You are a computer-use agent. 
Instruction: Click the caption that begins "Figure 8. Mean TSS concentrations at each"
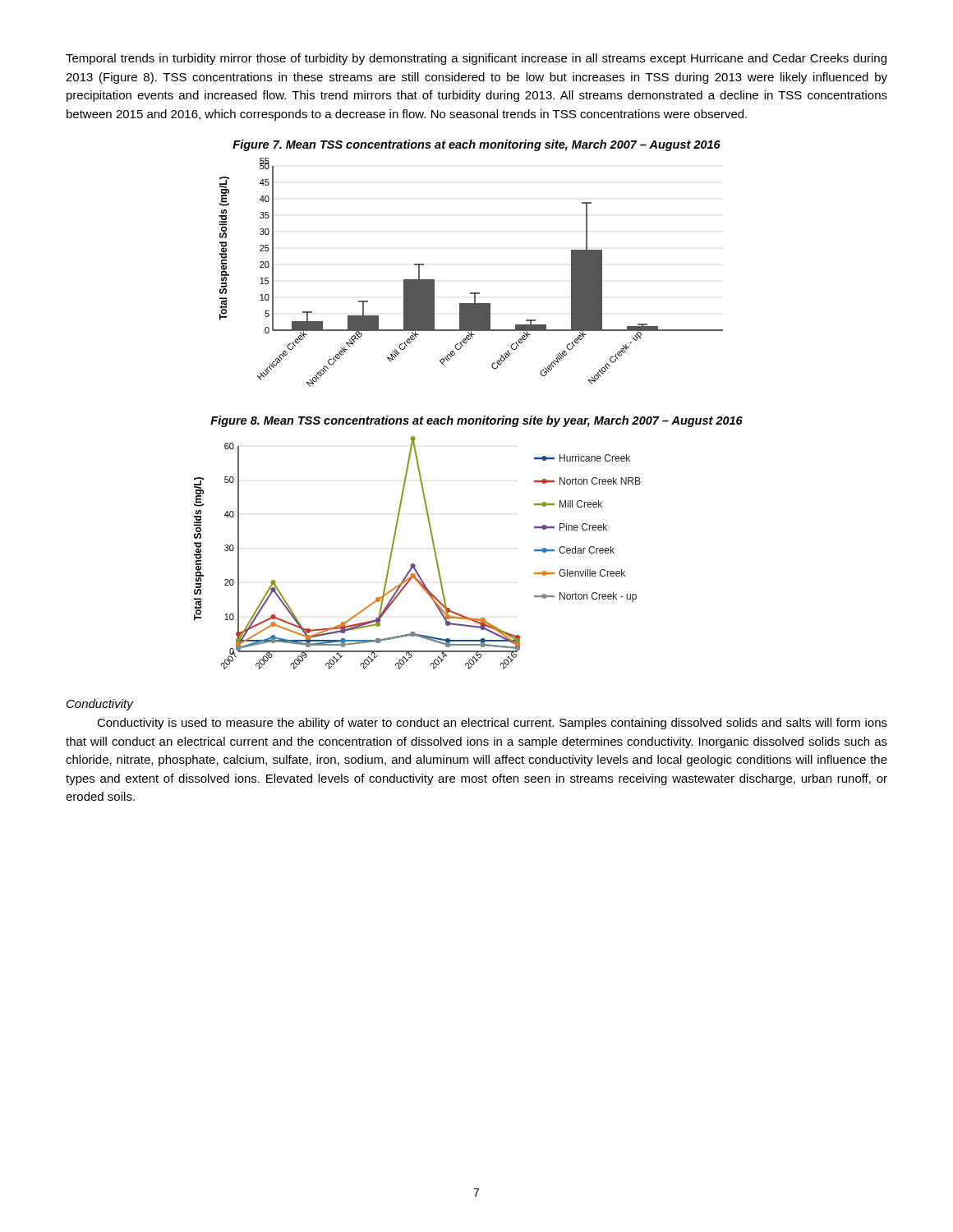pyautogui.click(x=476, y=421)
